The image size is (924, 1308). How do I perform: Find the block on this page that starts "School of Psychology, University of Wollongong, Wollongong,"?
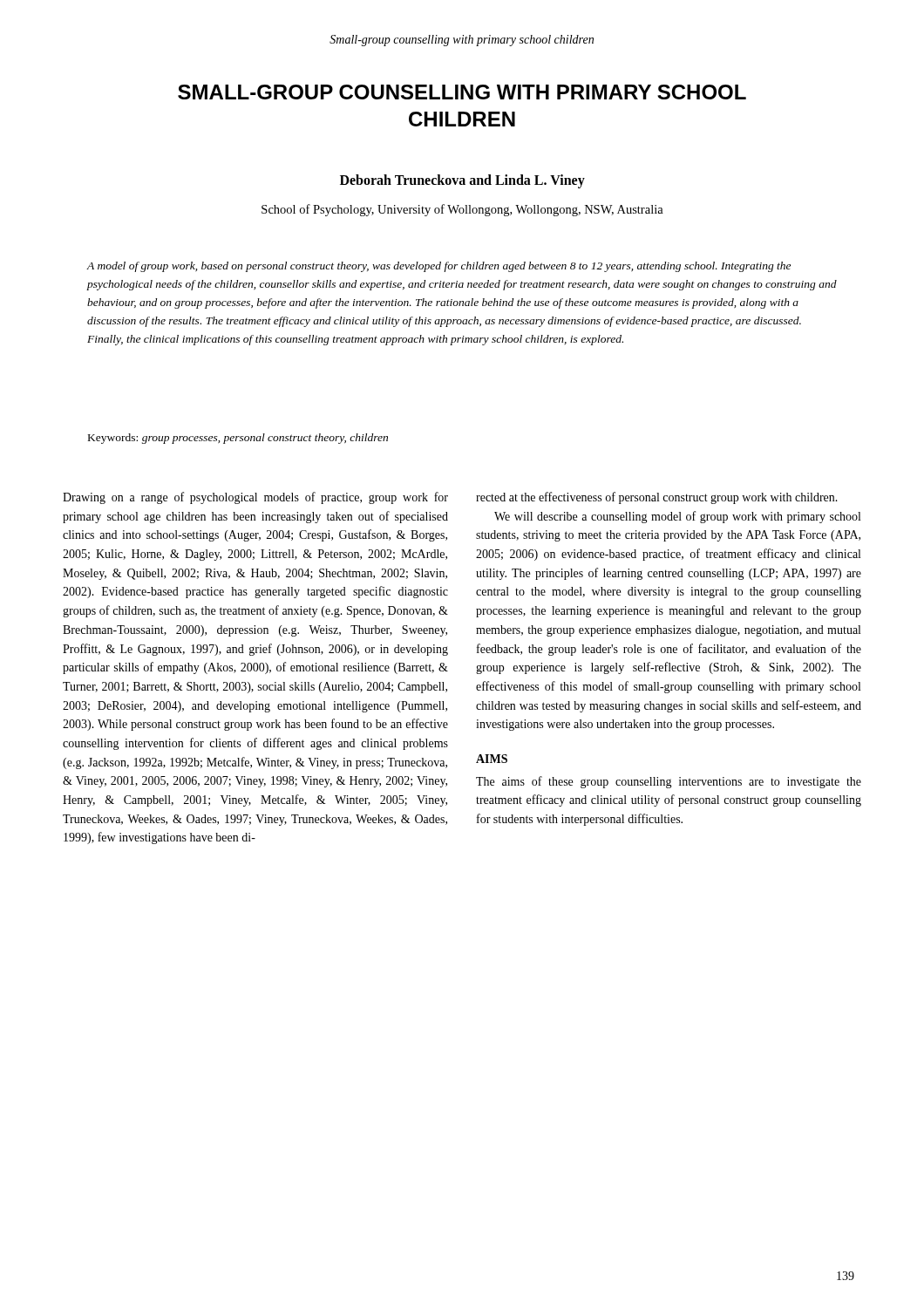click(462, 209)
